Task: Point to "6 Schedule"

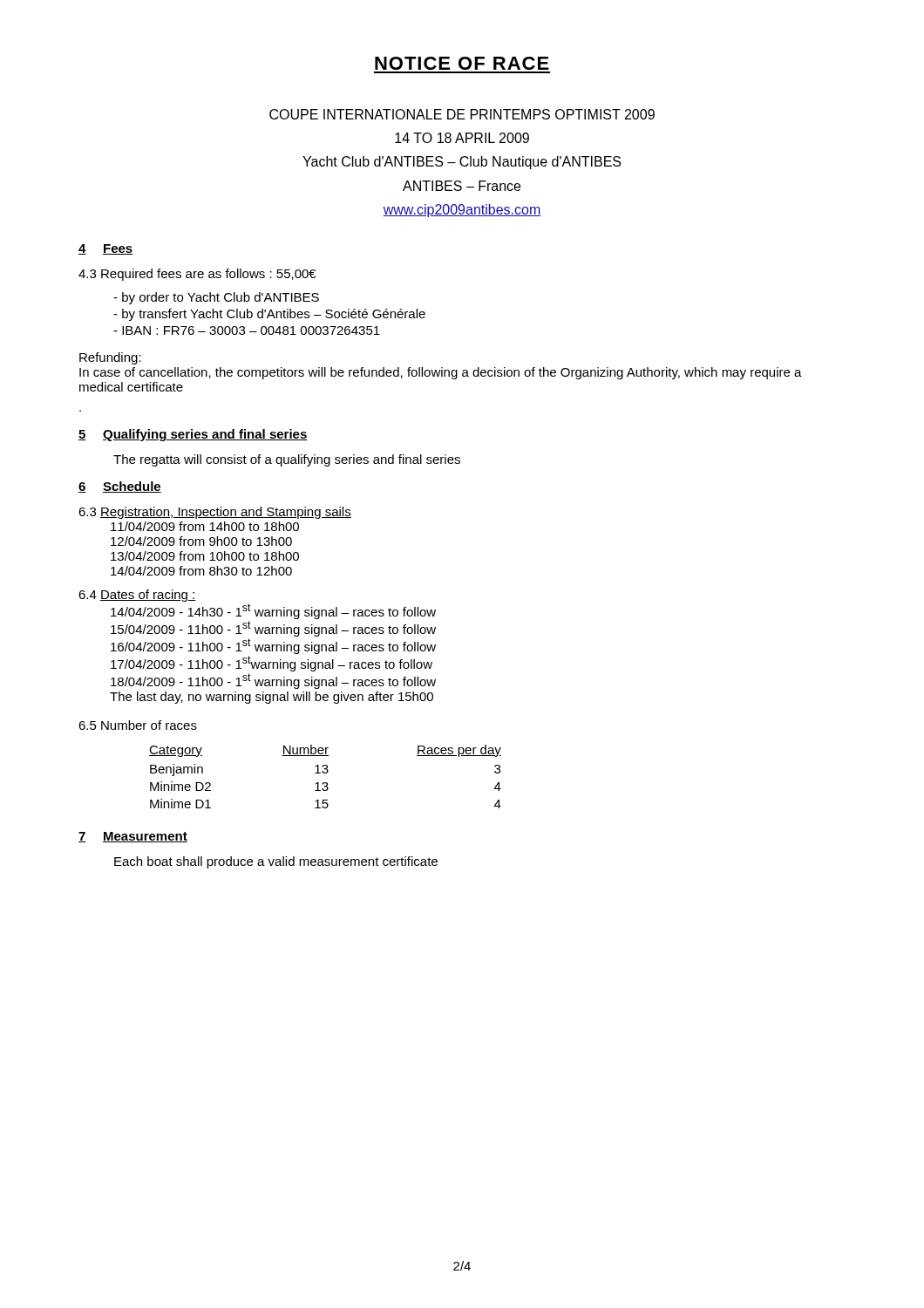Action: click(x=120, y=486)
